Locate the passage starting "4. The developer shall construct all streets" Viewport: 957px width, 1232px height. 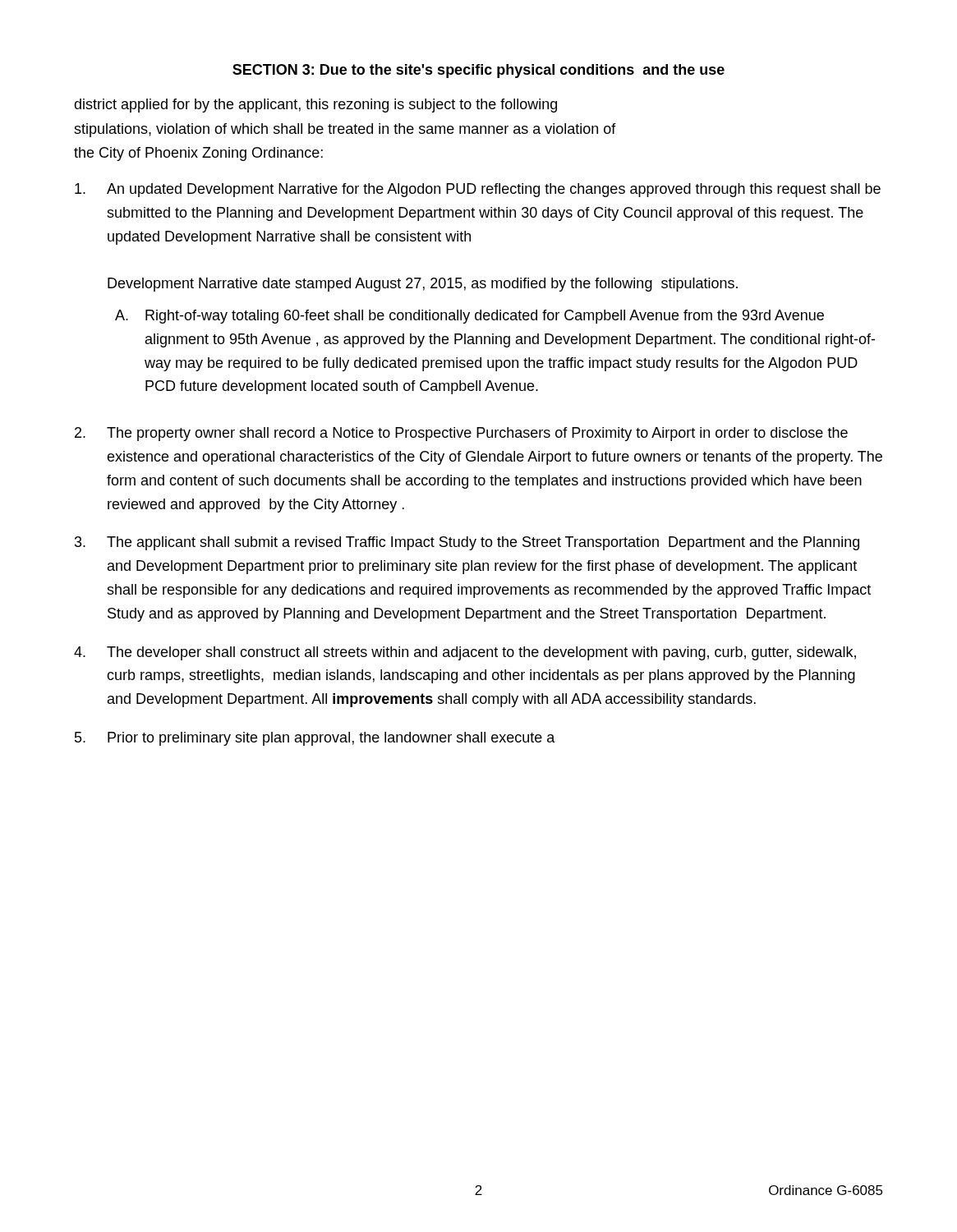click(x=478, y=676)
